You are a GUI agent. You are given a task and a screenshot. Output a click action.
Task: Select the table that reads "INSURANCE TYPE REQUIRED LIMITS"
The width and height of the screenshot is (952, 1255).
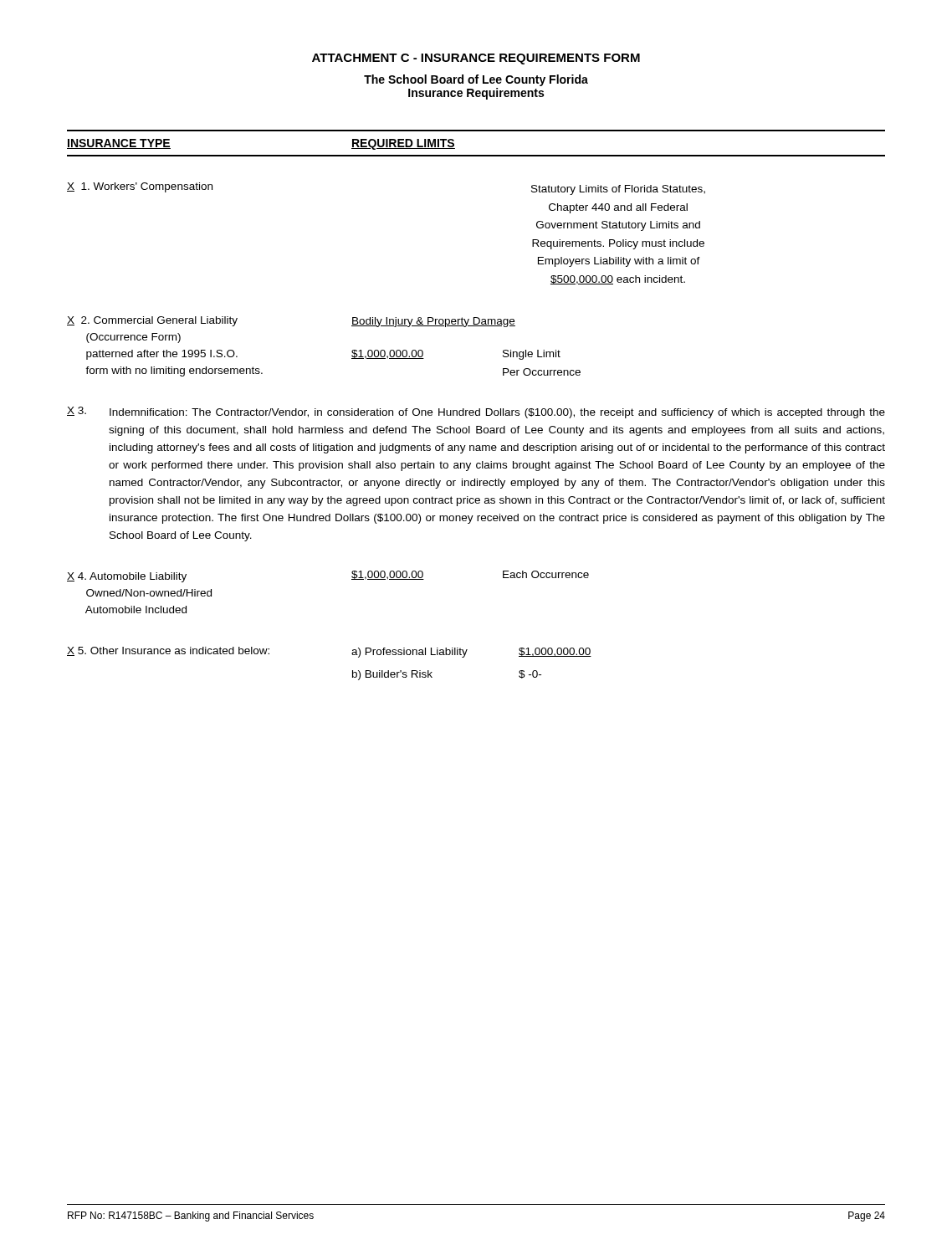(x=476, y=143)
